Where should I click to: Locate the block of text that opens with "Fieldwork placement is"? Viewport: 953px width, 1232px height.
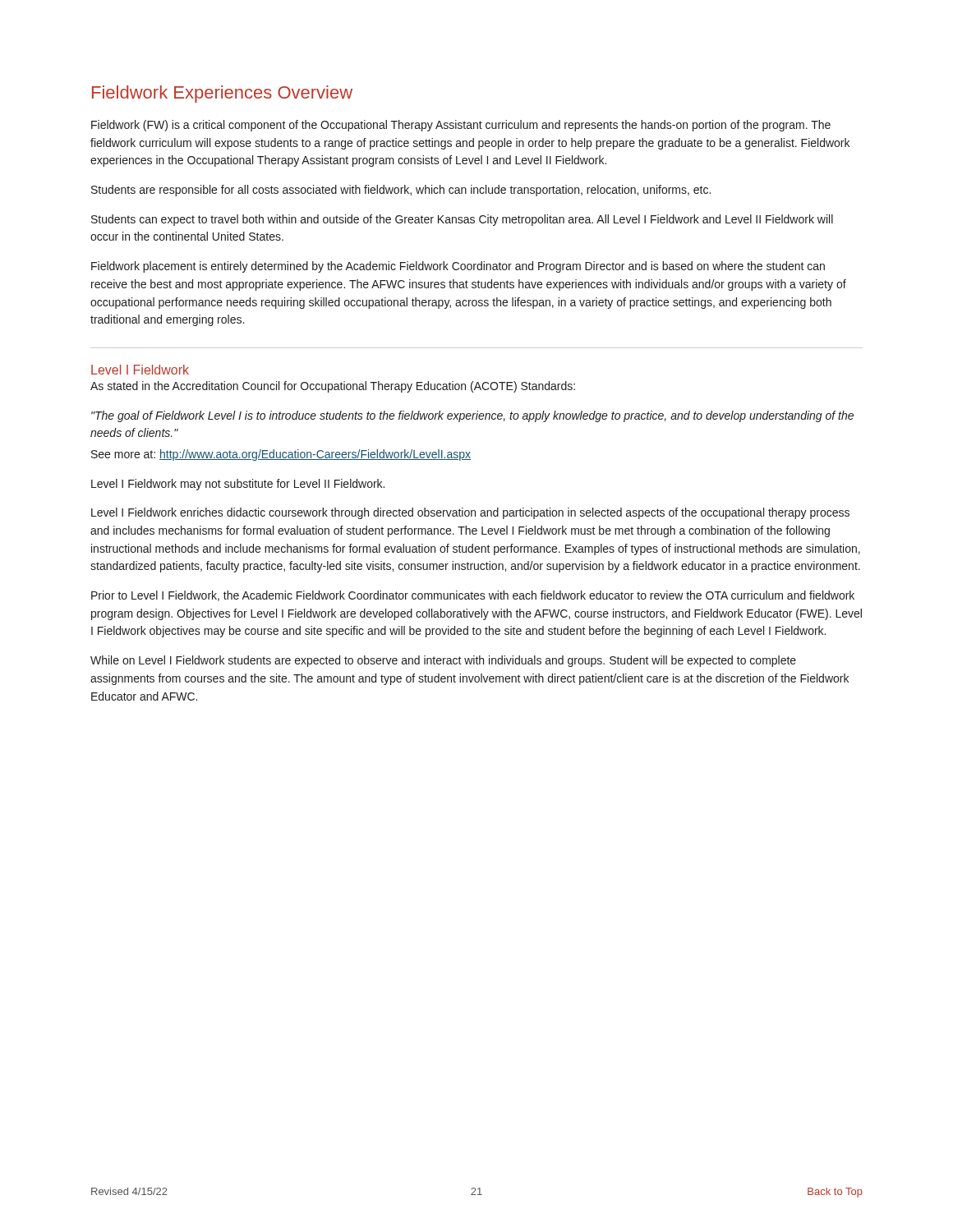click(468, 293)
